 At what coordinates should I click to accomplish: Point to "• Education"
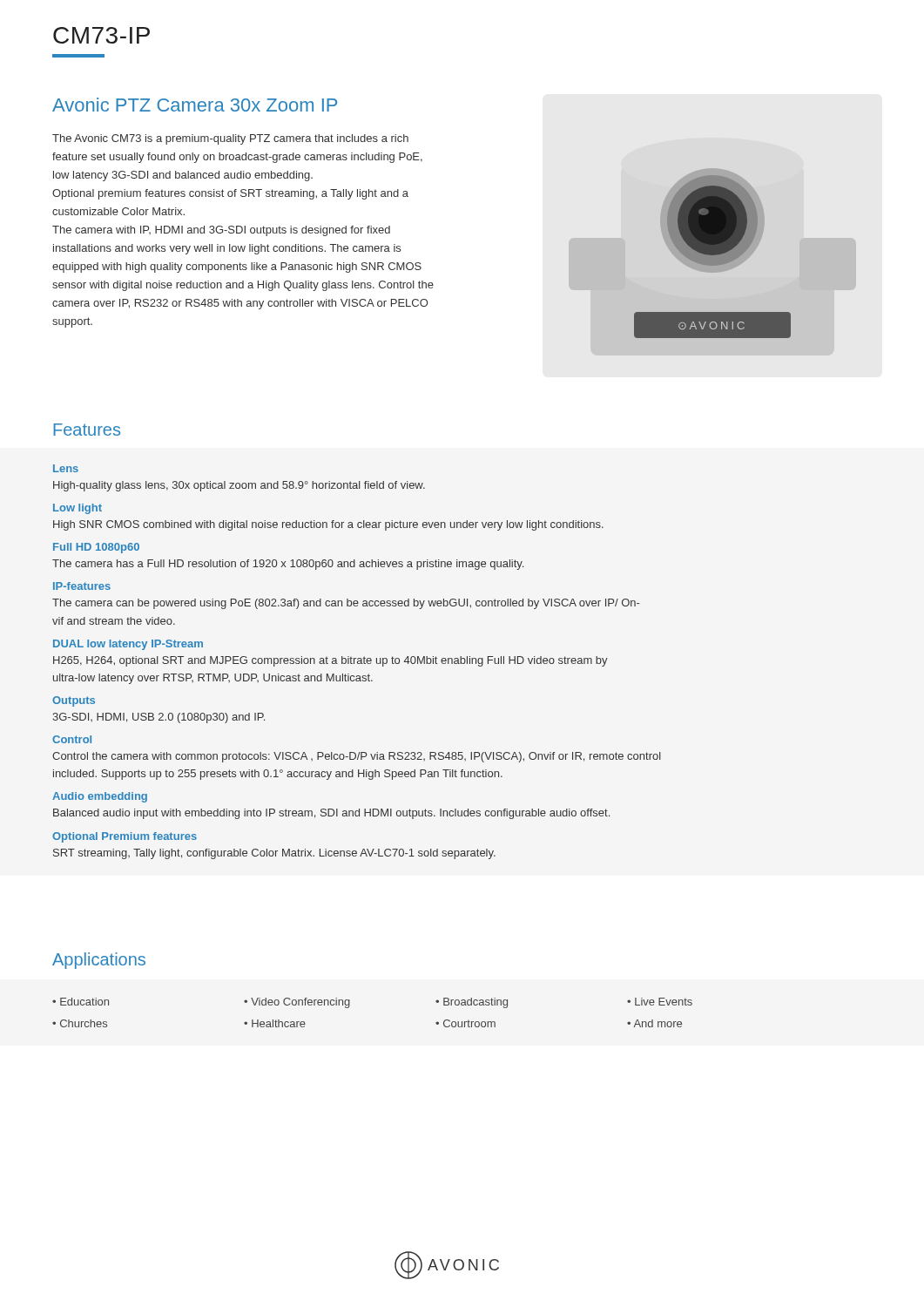[x=81, y=1002]
